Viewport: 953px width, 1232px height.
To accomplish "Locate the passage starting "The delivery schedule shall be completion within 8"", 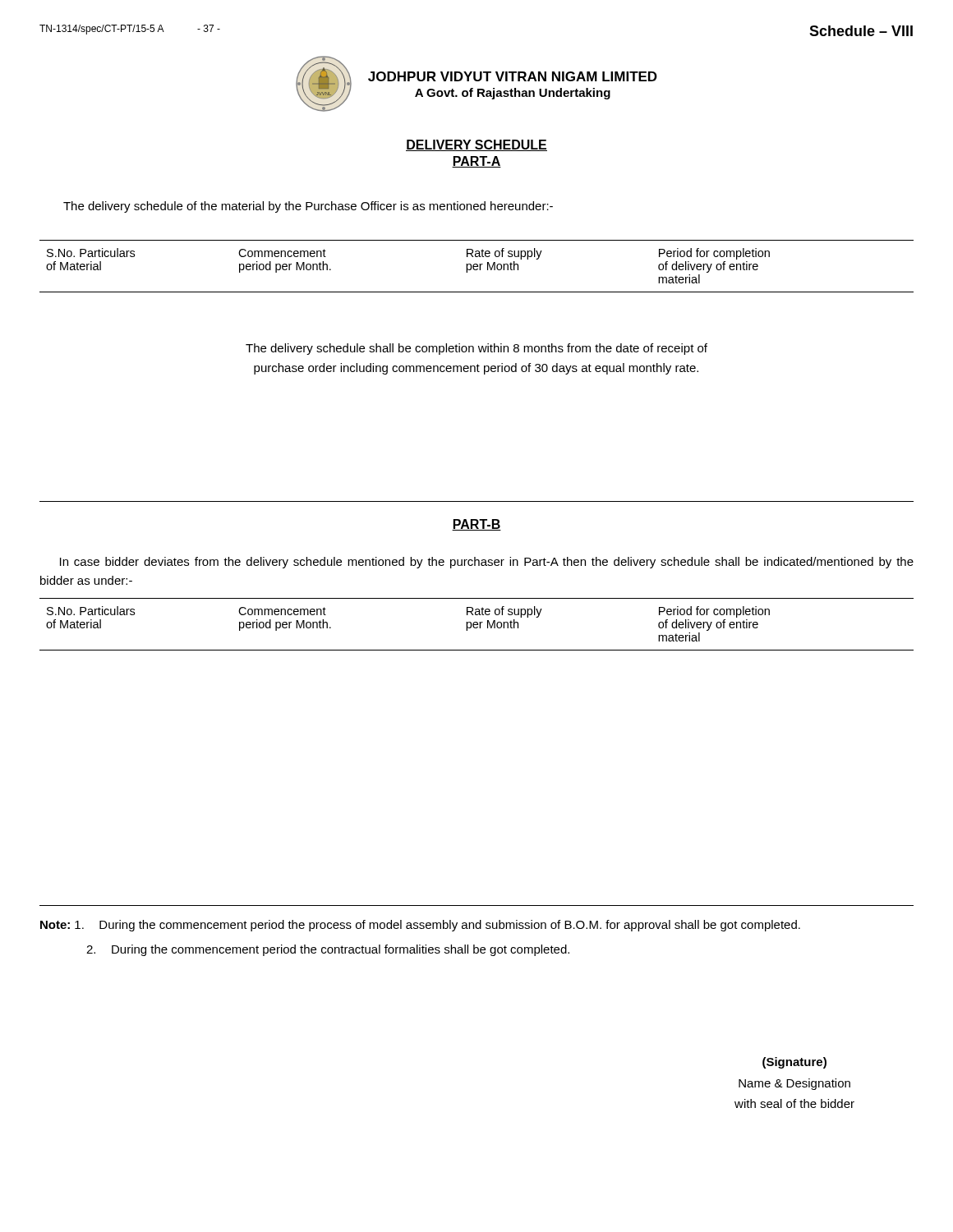I will tap(476, 358).
